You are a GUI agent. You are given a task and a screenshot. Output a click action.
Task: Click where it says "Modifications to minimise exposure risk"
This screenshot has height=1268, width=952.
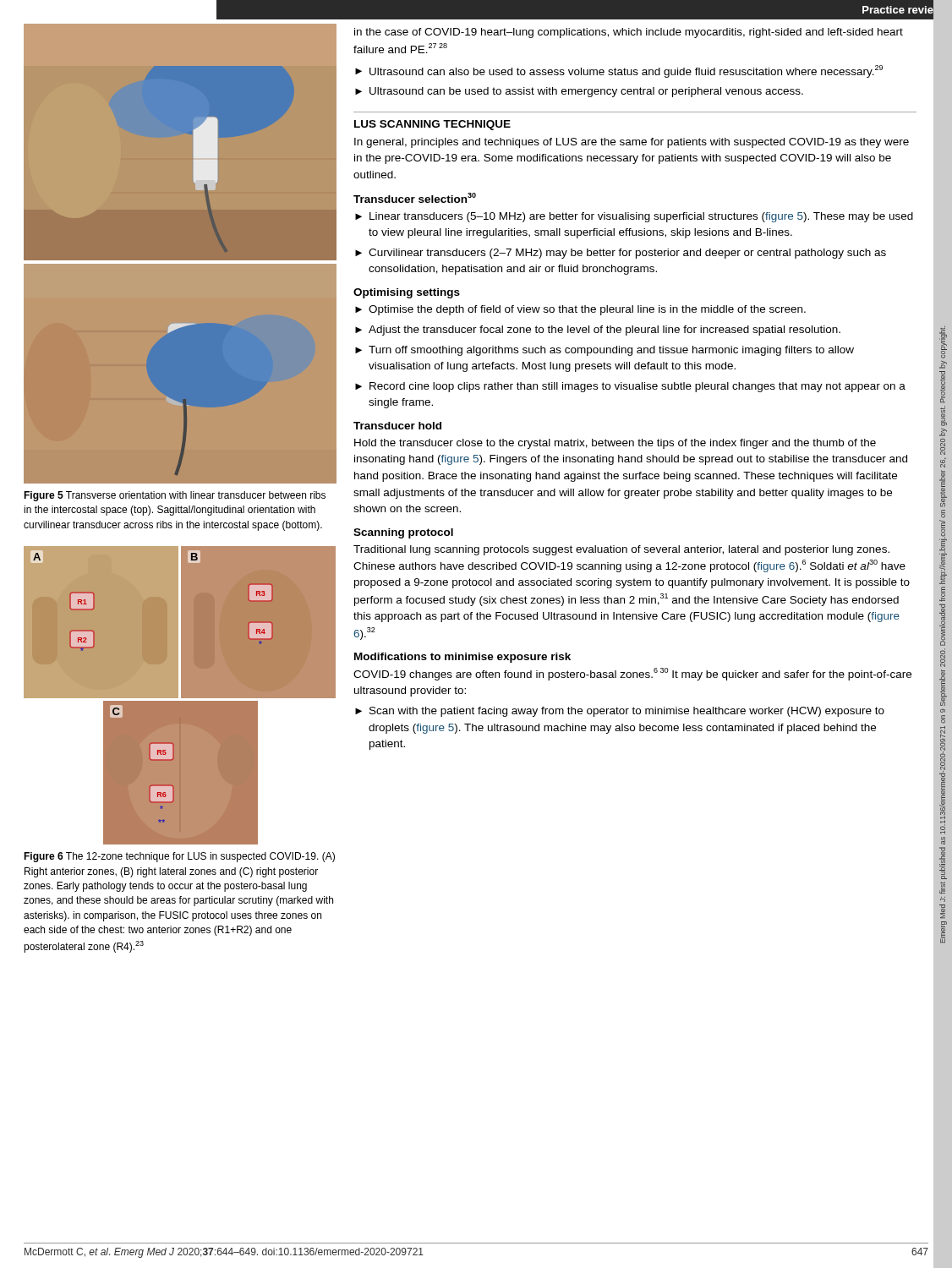point(462,656)
